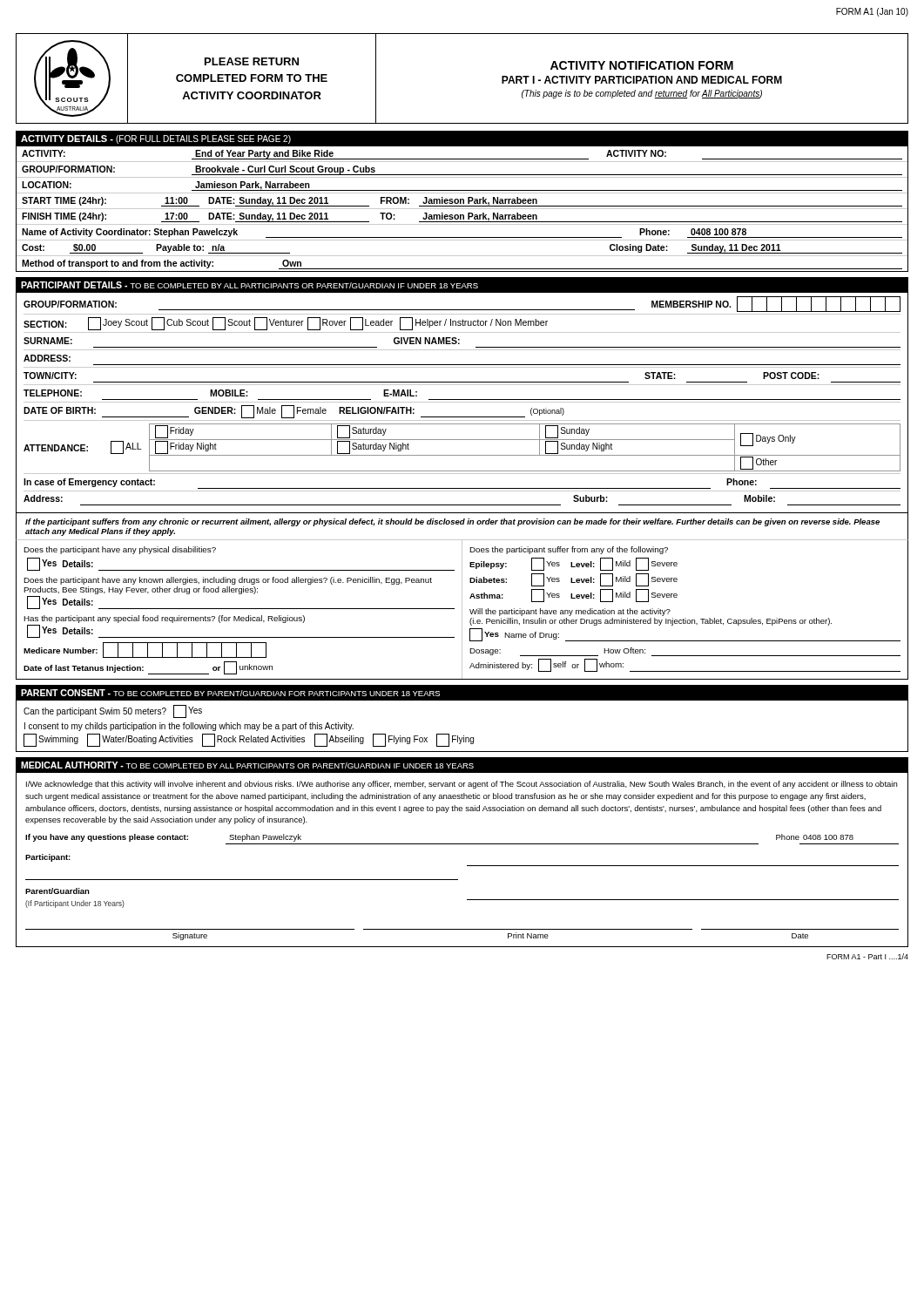Locate the section header containing "PARTICIPANT DETAILS - TO BE"

click(250, 285)
